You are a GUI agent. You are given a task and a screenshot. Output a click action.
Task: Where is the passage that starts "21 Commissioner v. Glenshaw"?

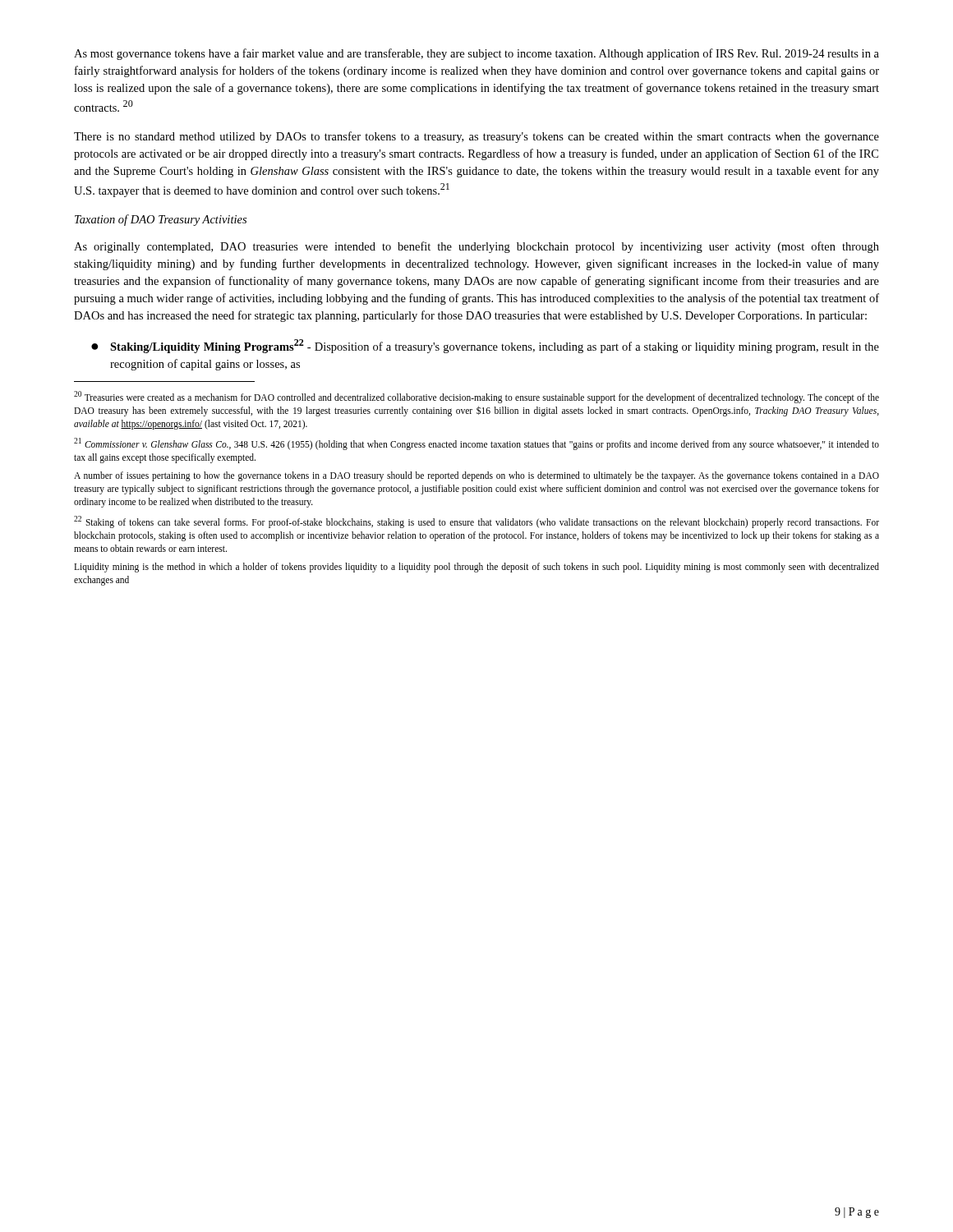(x=476, y=449)
